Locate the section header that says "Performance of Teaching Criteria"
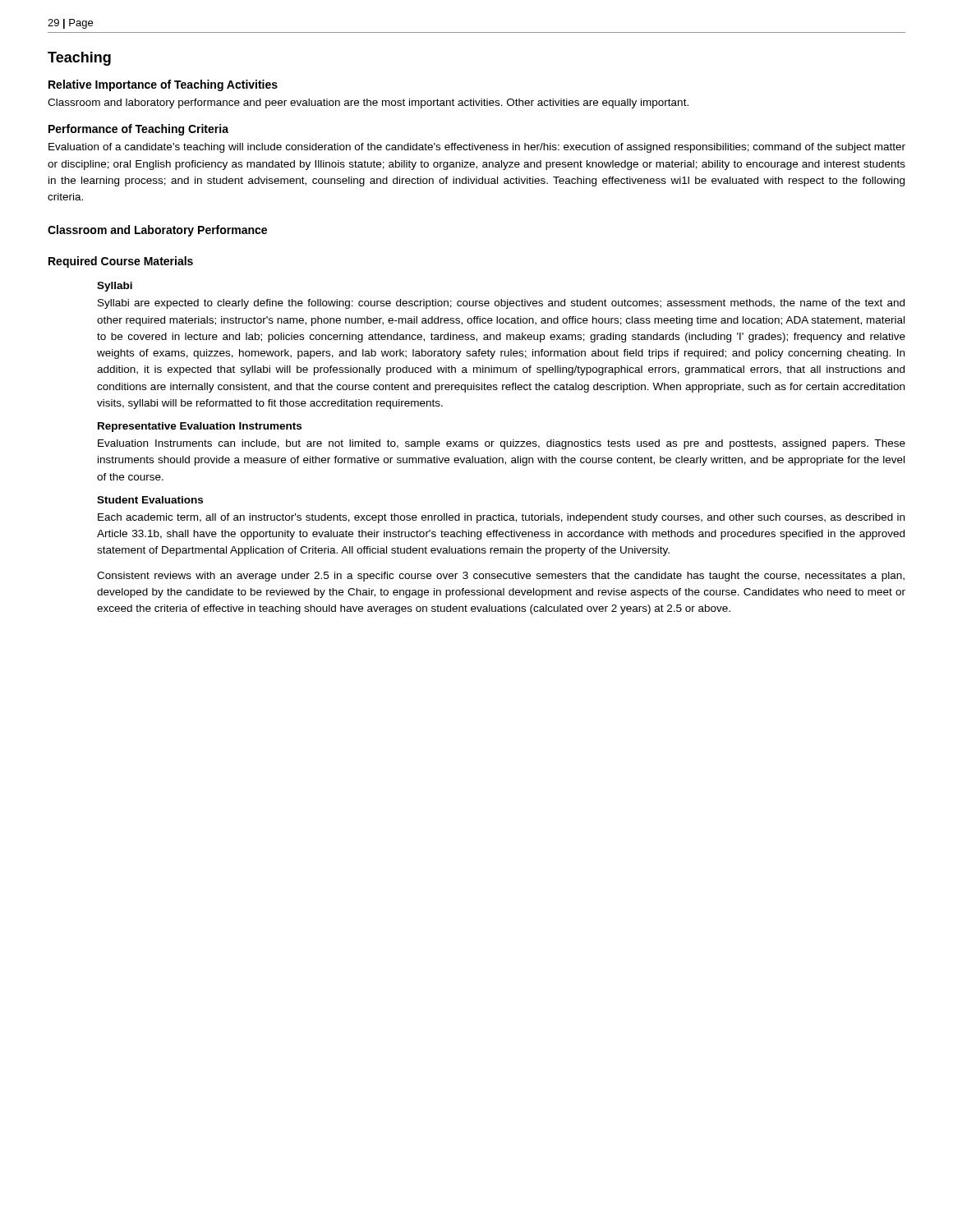953x1232 pixels. tap(138, 129)
